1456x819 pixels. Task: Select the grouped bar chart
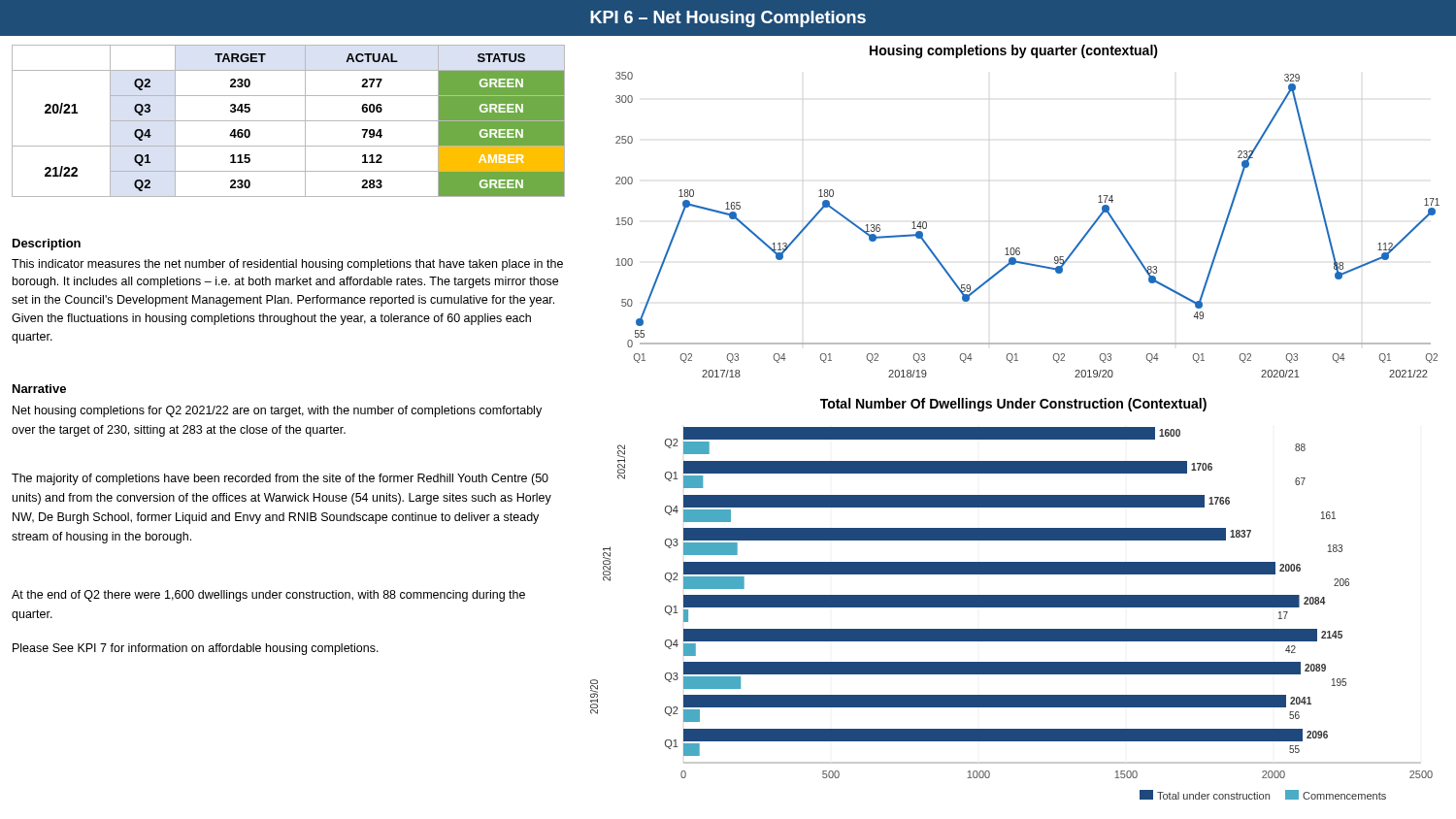point(1013,592)
